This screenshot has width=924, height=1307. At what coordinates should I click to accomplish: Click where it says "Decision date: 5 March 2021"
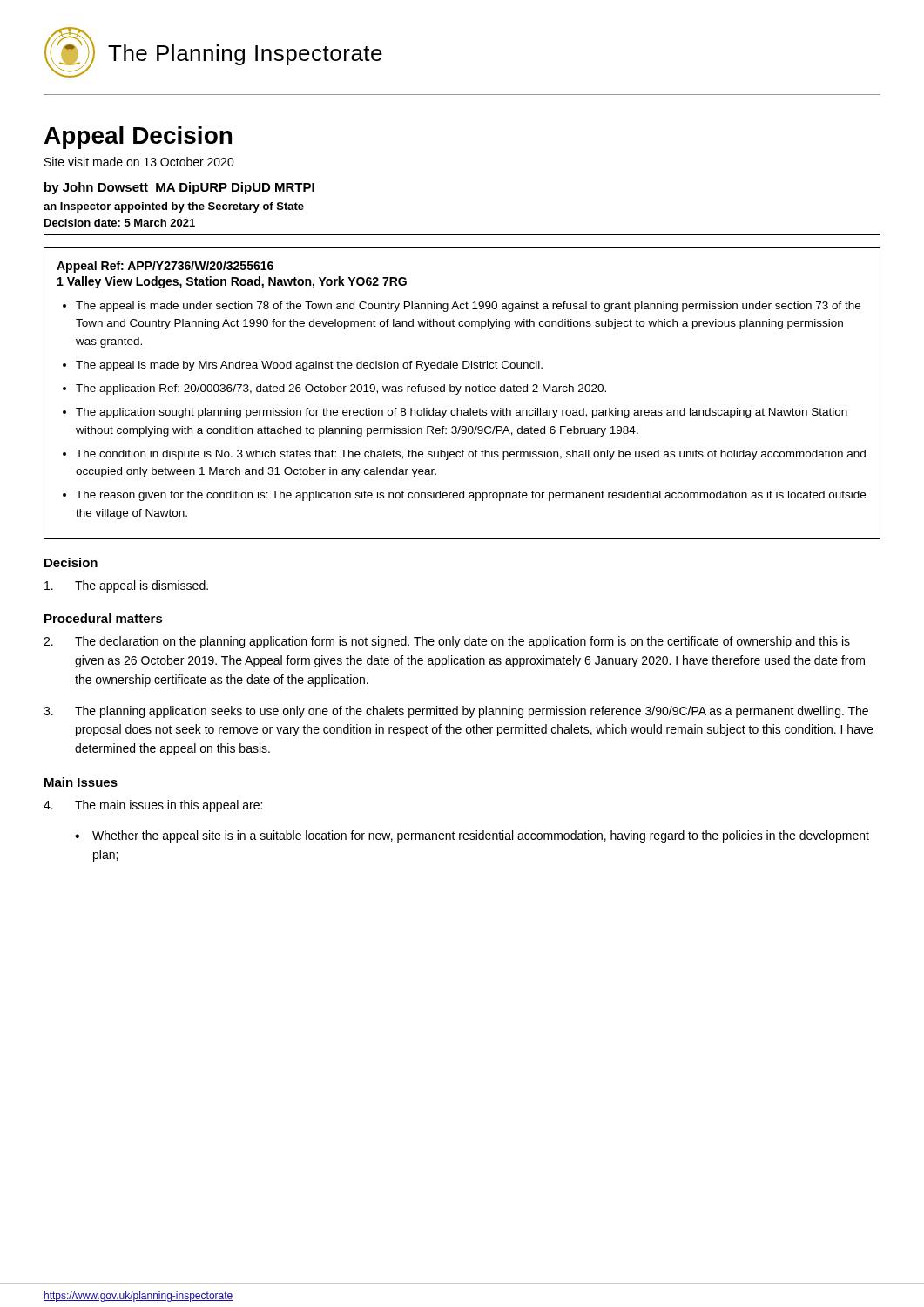coord(119,223)
